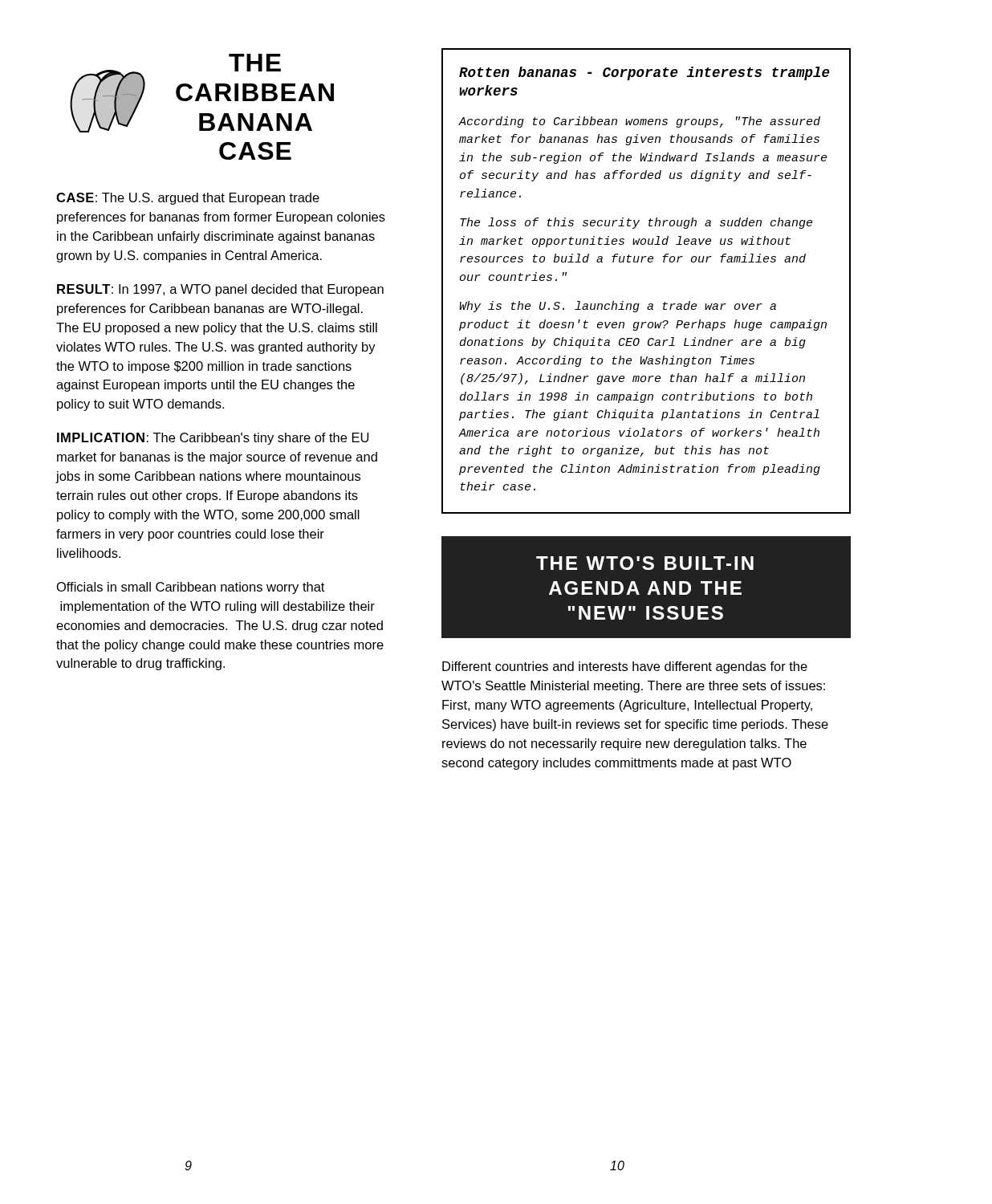
Task: Point to the block beginning "Why is the"
Action: coord(643,397)
